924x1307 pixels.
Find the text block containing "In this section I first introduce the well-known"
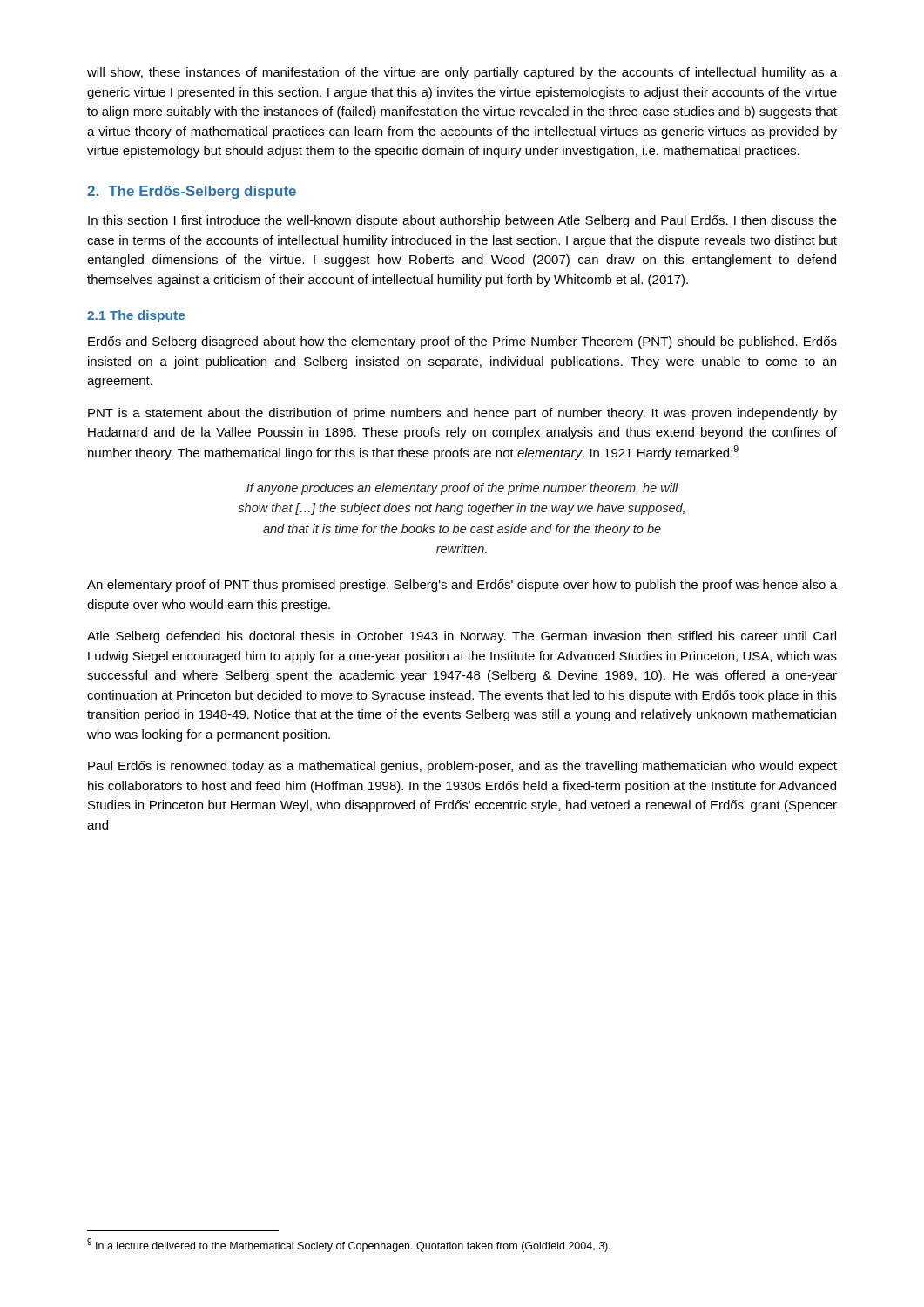[462, 249]
